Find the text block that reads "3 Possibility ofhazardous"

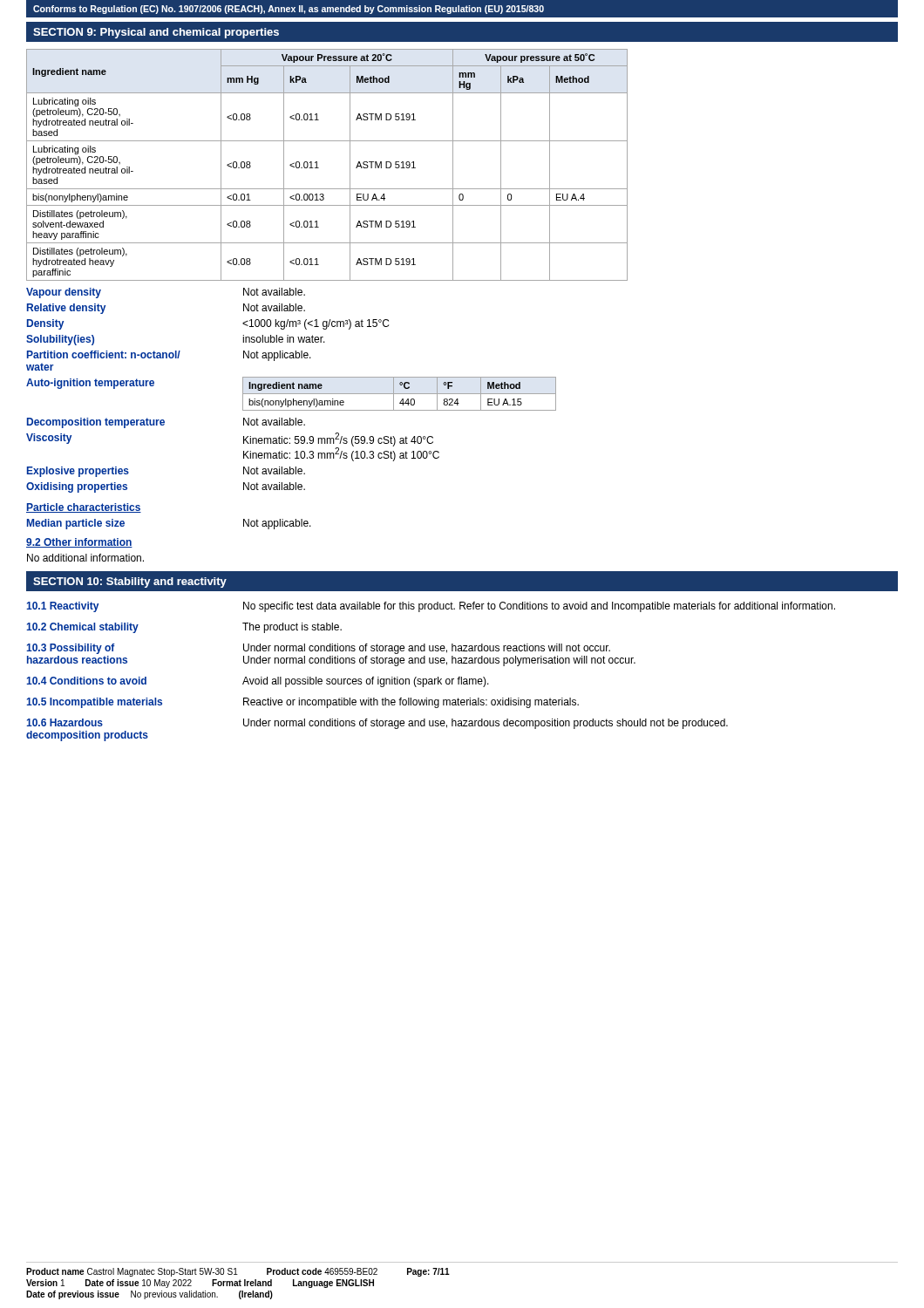pos(77,654)
